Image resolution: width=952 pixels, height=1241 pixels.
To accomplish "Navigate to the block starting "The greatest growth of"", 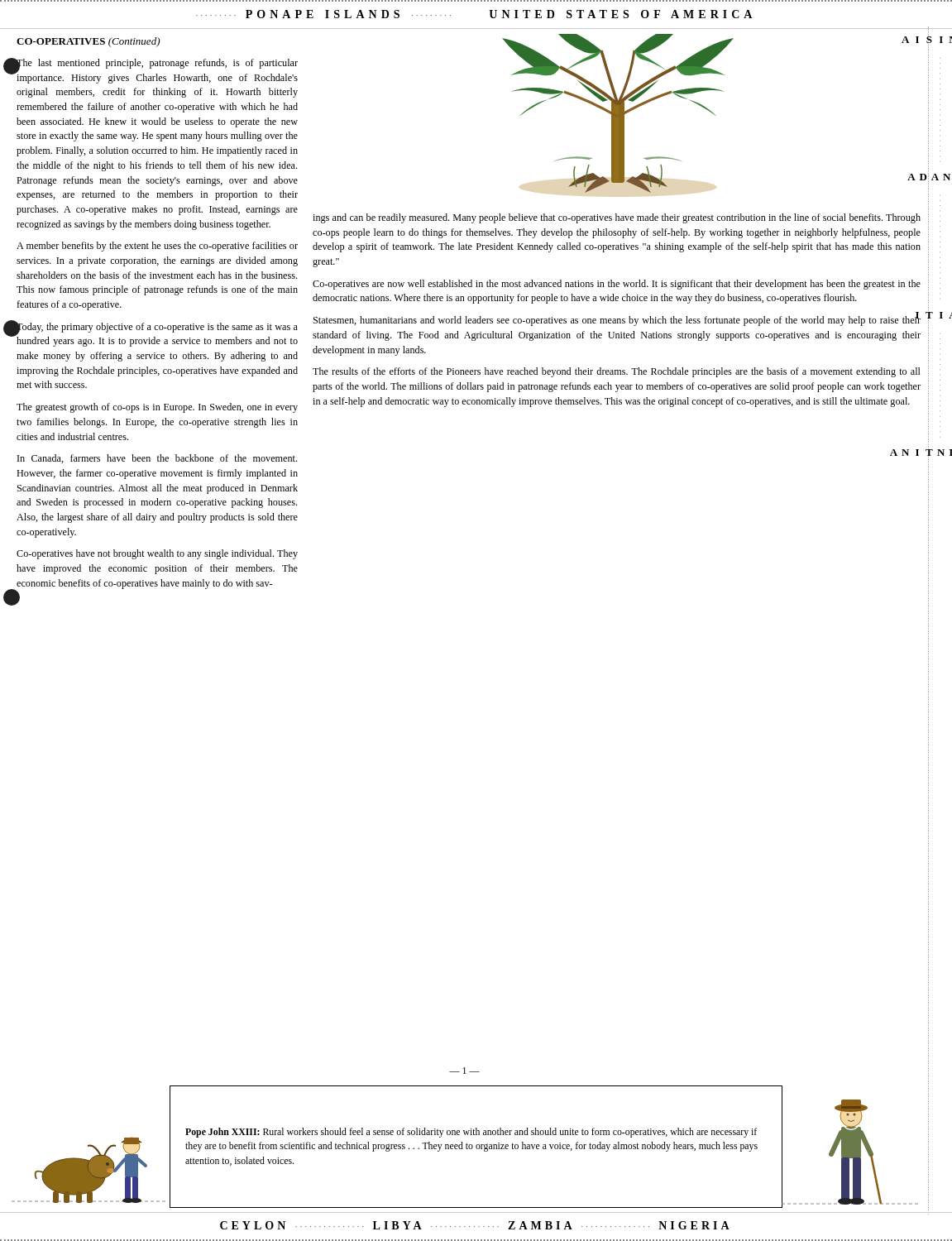I will click(x=157, y=422).
